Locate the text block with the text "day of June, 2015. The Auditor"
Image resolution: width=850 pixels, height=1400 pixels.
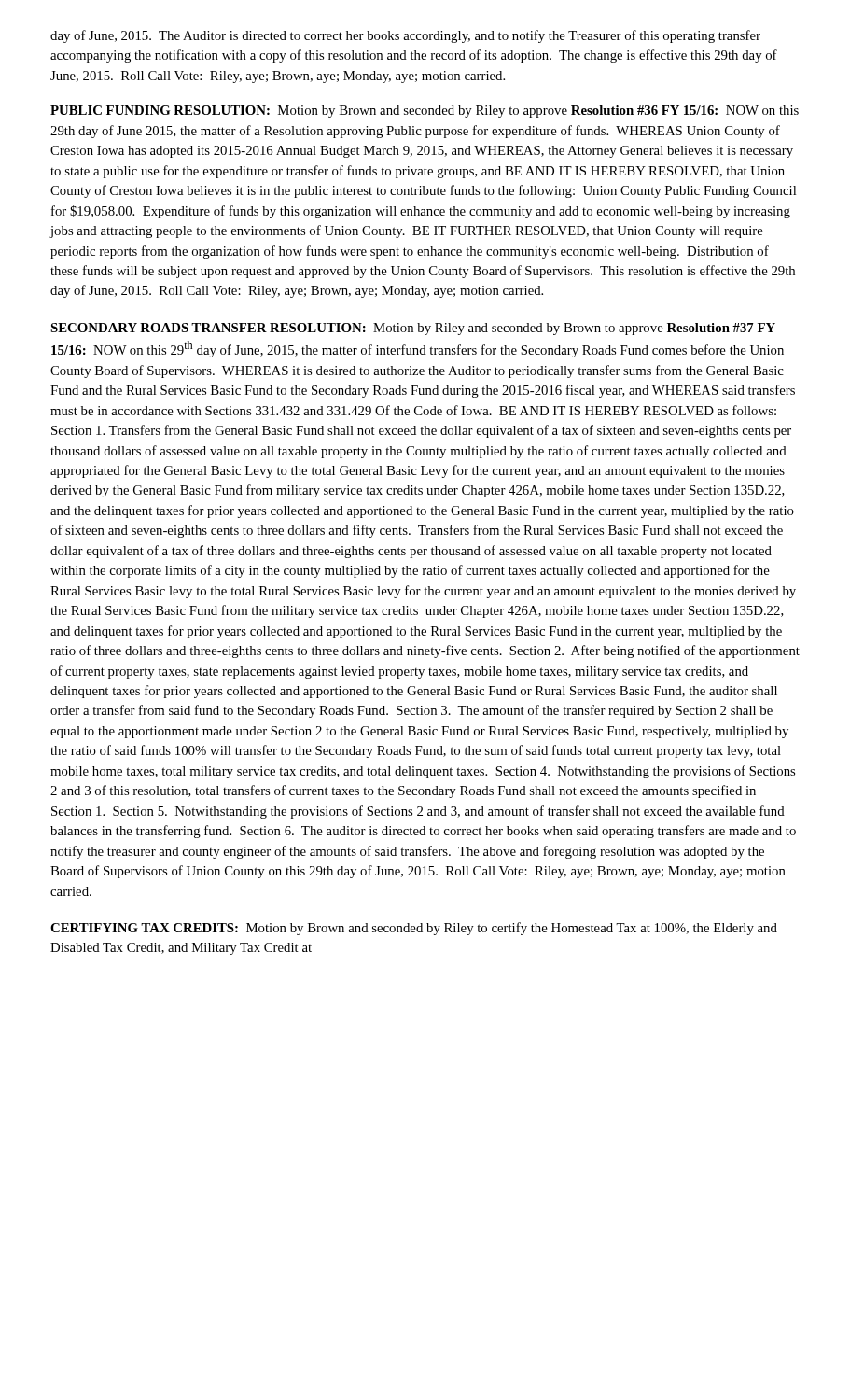pyautogui.click(x=414, y=56)
